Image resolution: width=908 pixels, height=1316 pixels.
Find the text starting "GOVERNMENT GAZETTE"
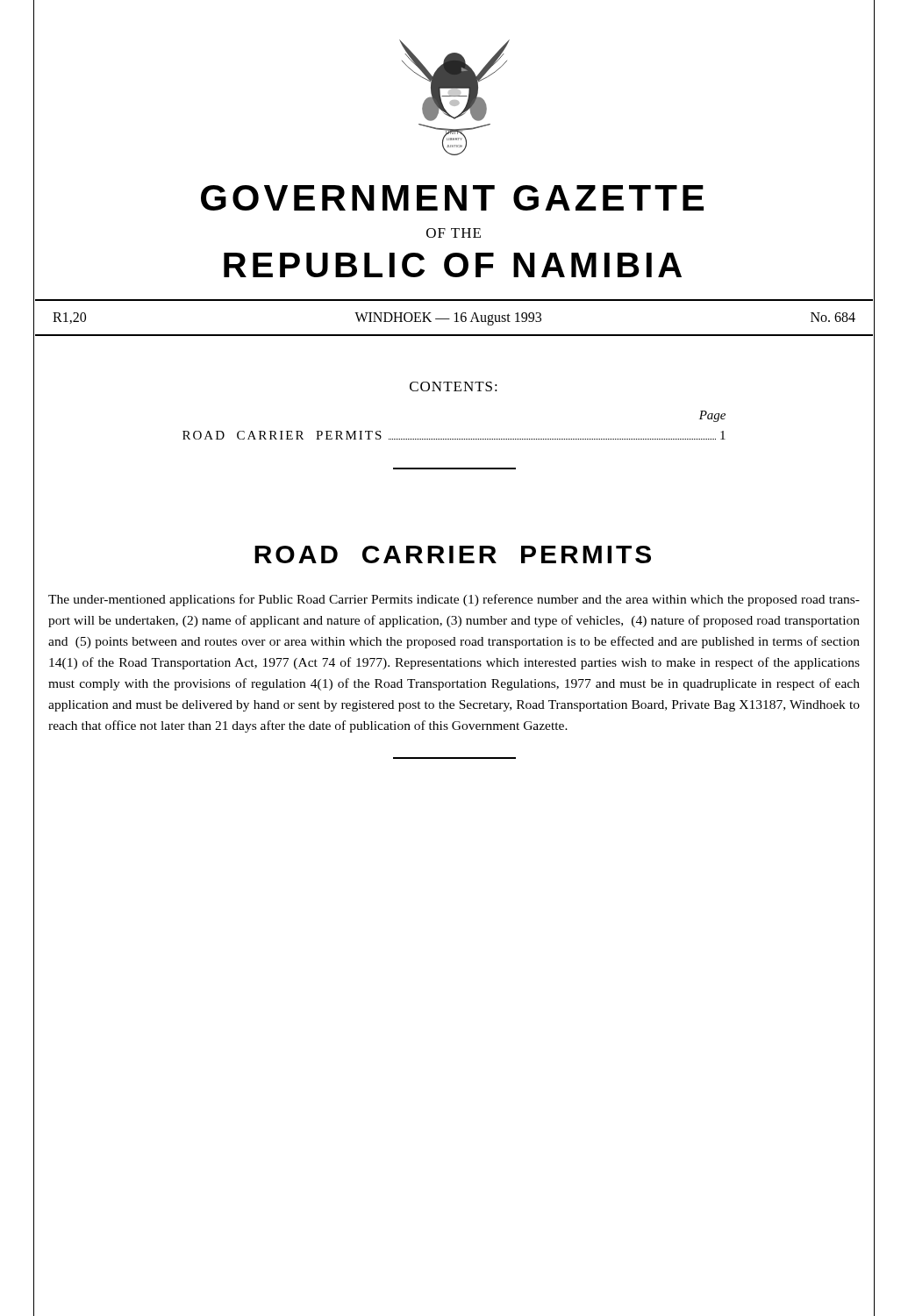point(454,198)
